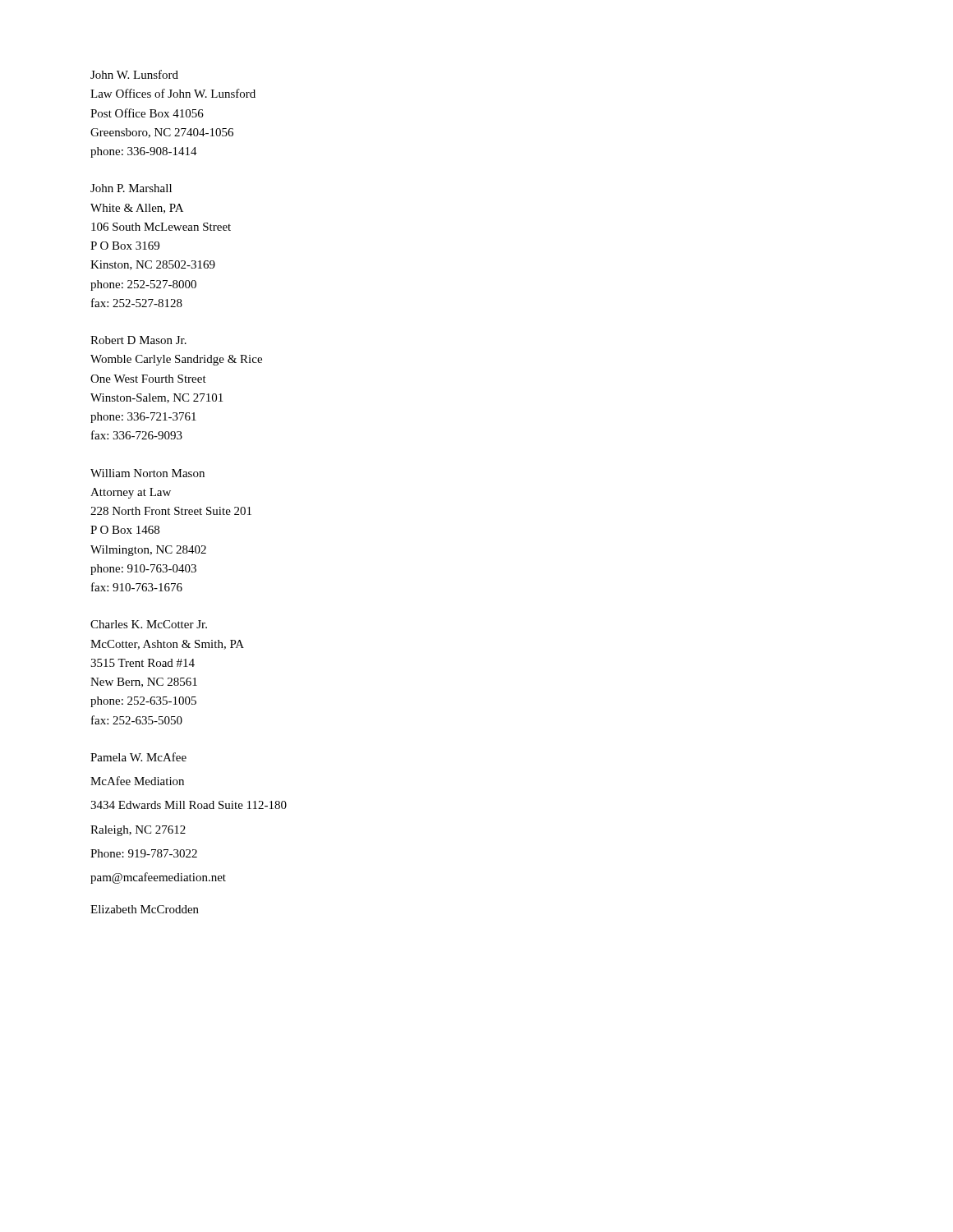Viewport: 953px width, 1232px height.
Task: Find the text block that says "3434 Edwards Mill Road Suite"
Action: click(189, 805)
